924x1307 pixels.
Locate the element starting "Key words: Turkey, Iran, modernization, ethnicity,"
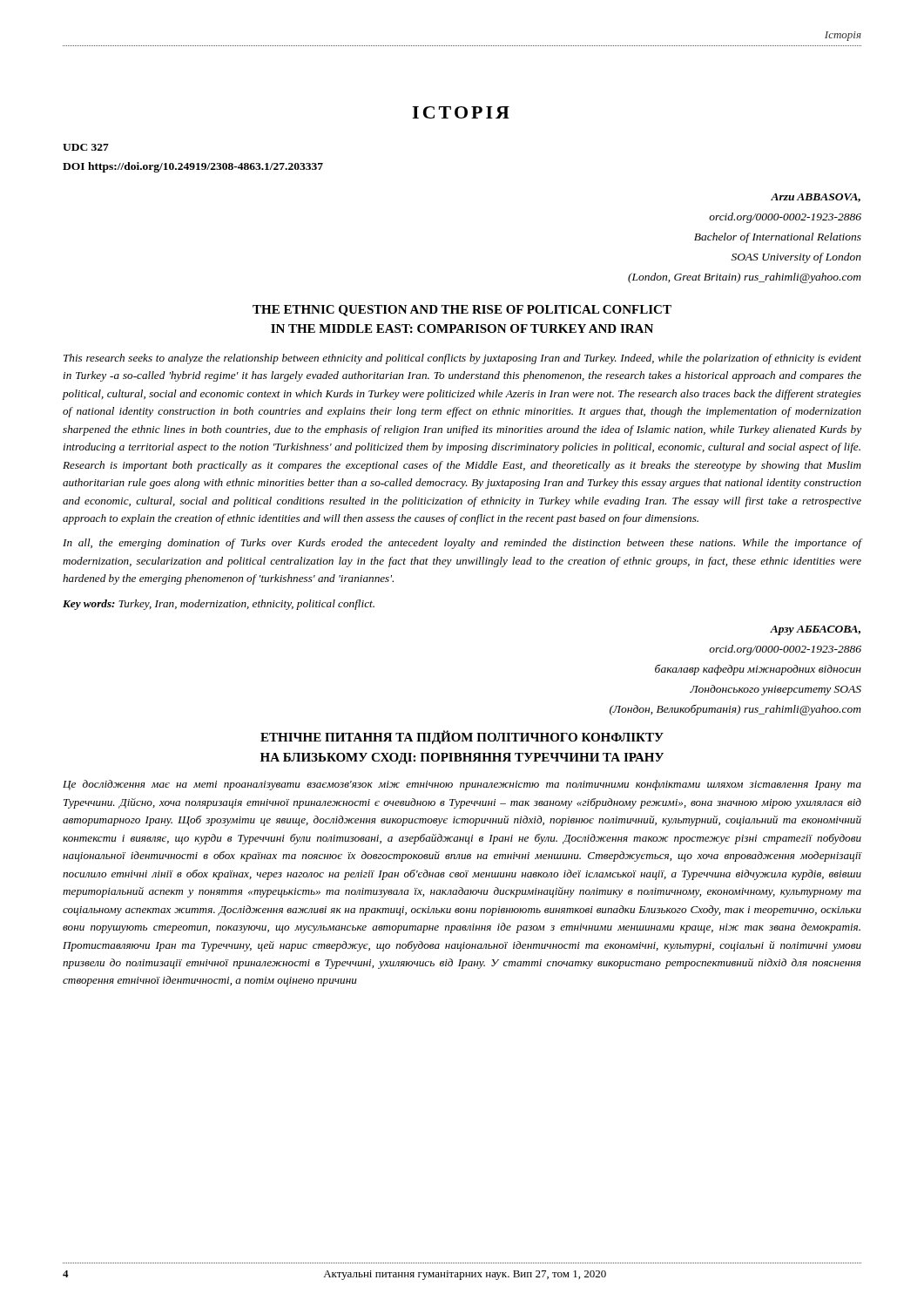click(219, 603)
